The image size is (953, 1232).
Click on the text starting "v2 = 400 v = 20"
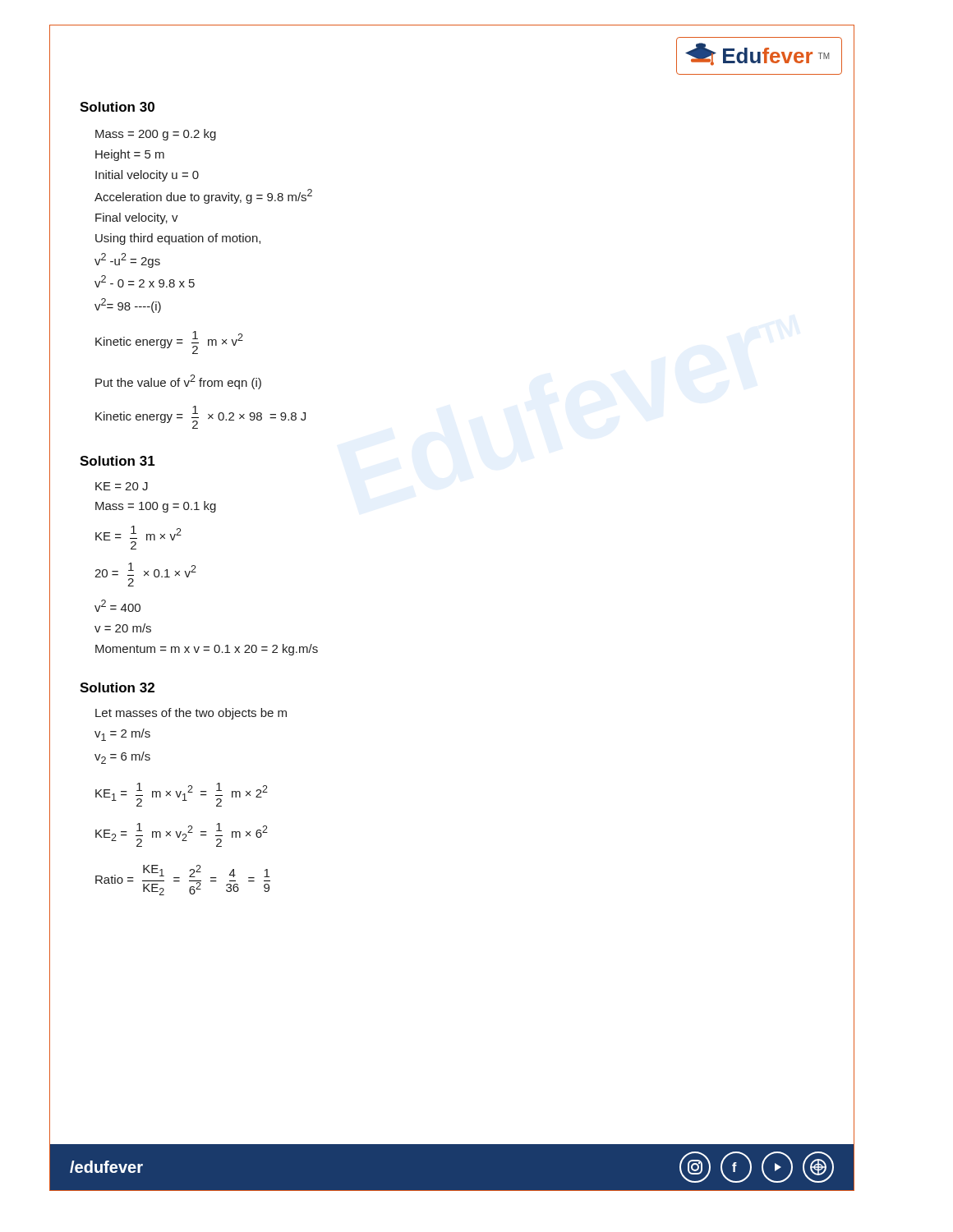tap(117, 606)
